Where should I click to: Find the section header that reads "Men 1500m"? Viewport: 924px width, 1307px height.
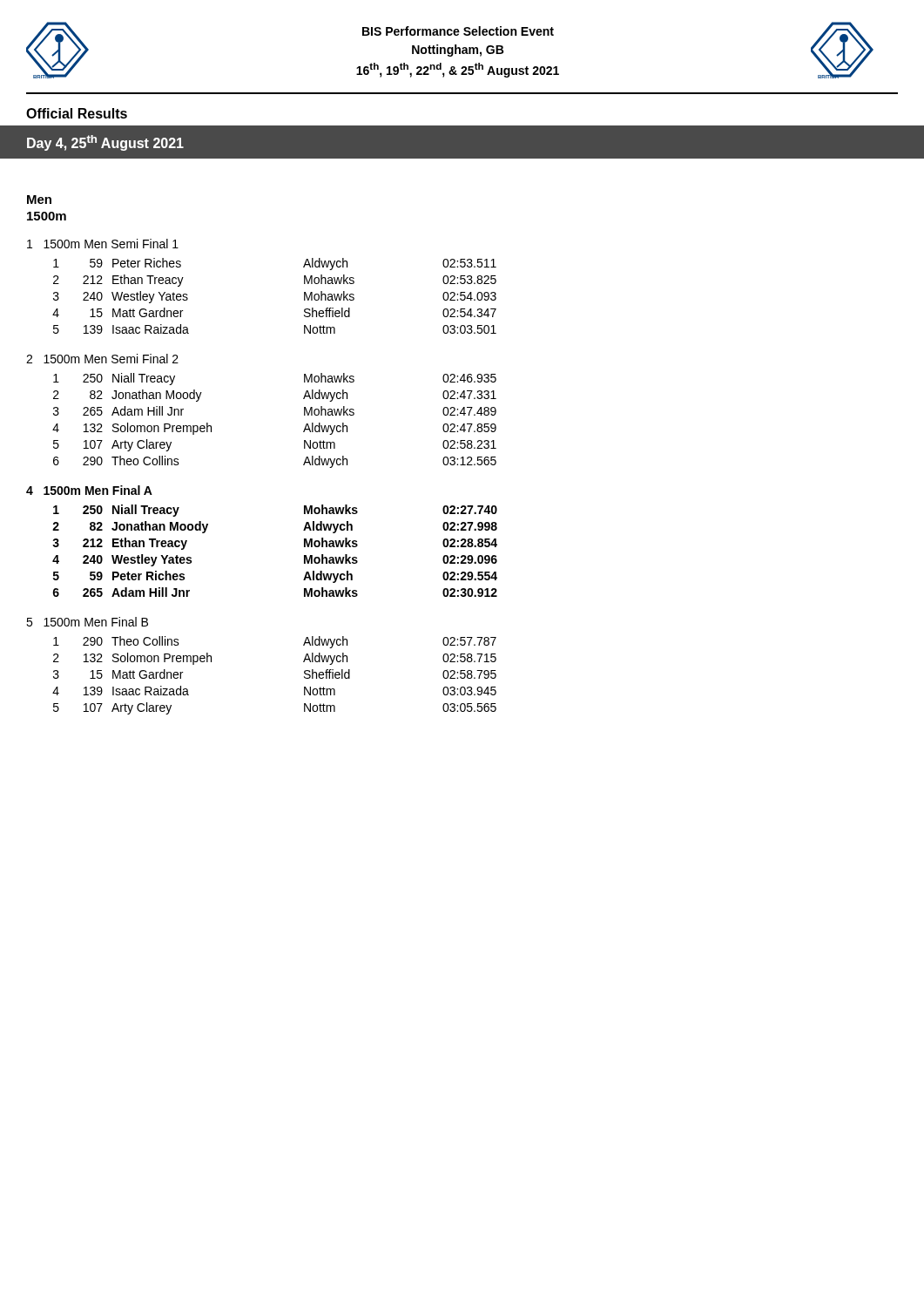pos(39,200)
